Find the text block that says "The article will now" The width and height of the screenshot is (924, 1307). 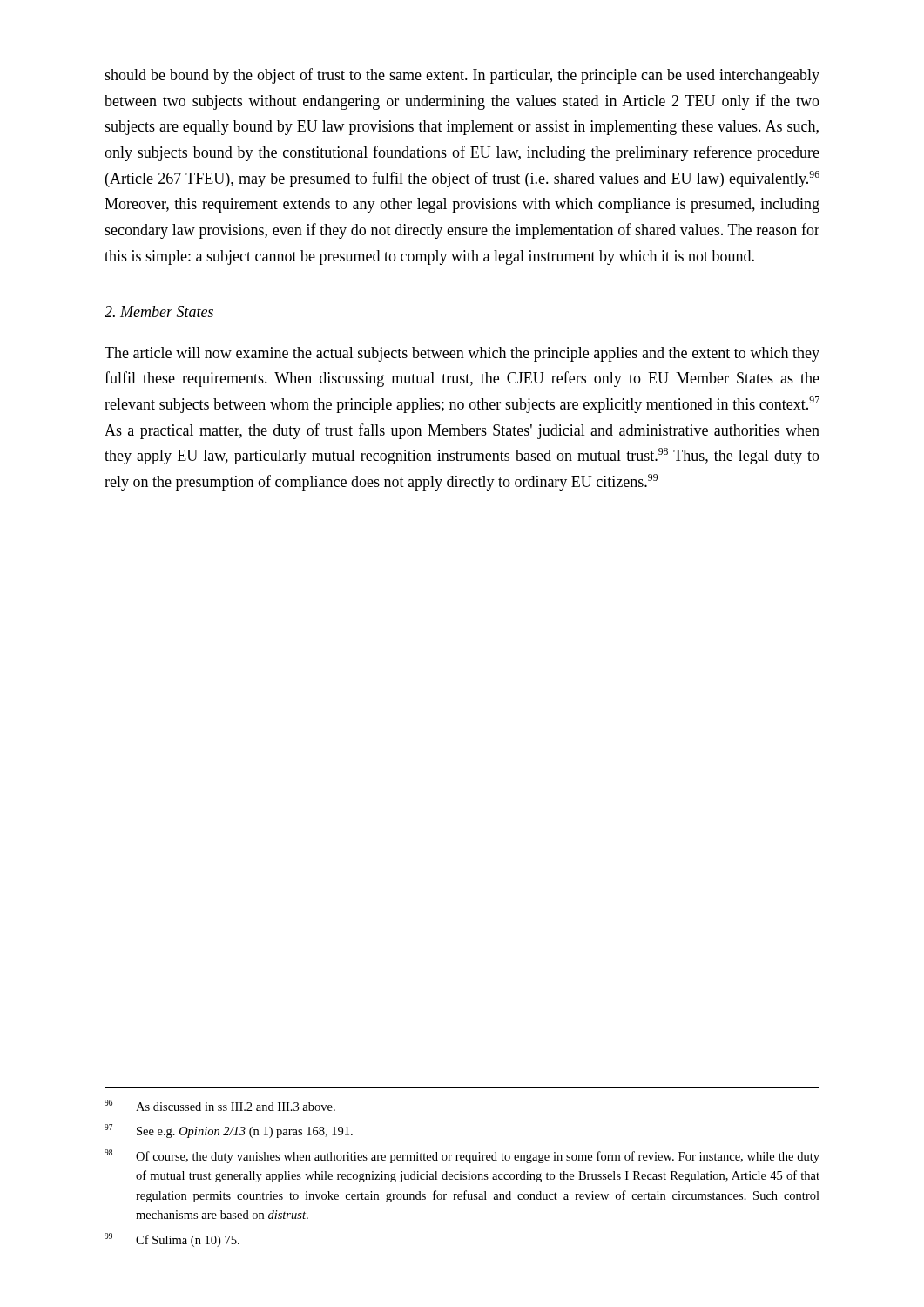(x=462, y=417)
